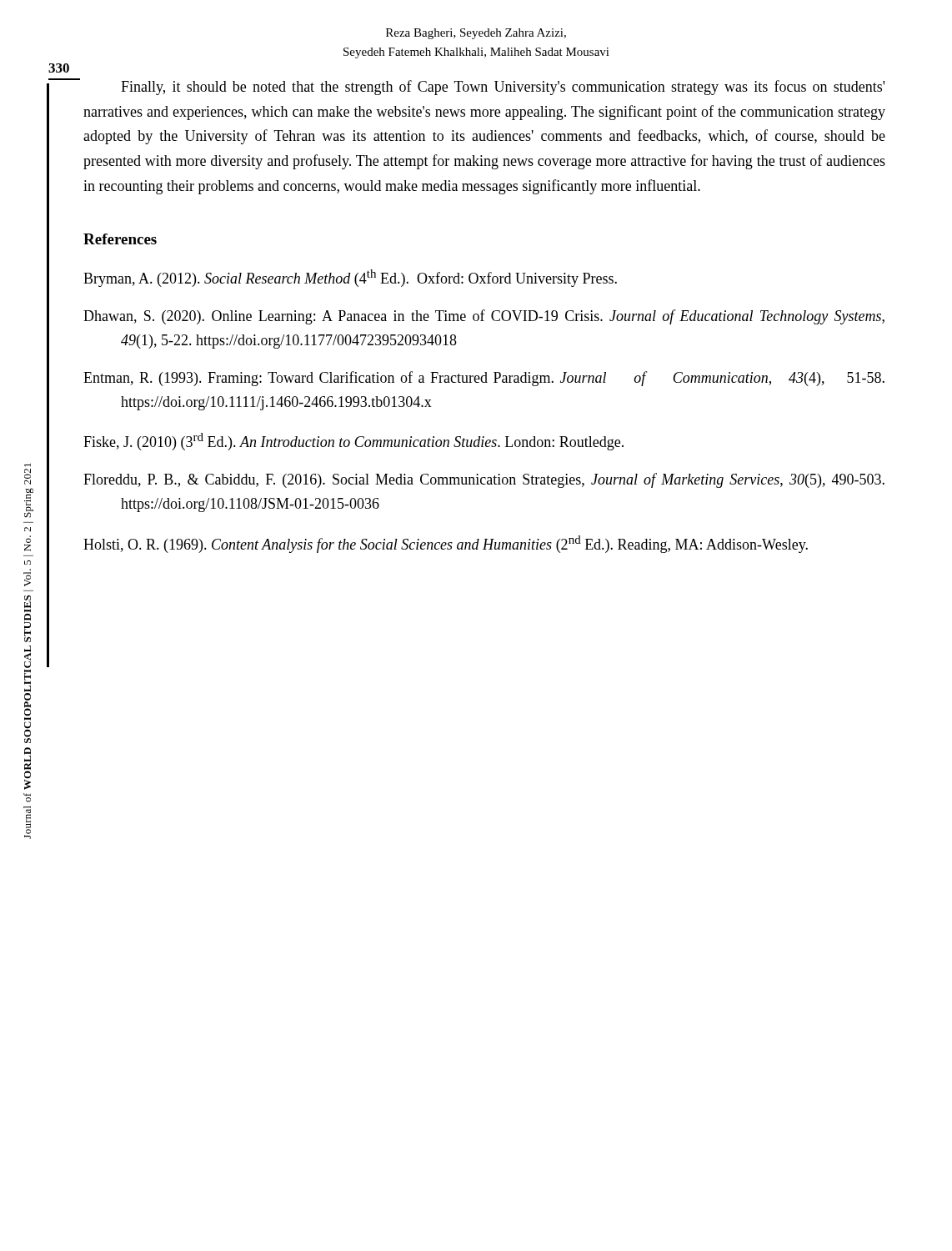Click on the text starting "Entman, R. (1993). Framing: Toward Clarification of"

pos(484,390)
